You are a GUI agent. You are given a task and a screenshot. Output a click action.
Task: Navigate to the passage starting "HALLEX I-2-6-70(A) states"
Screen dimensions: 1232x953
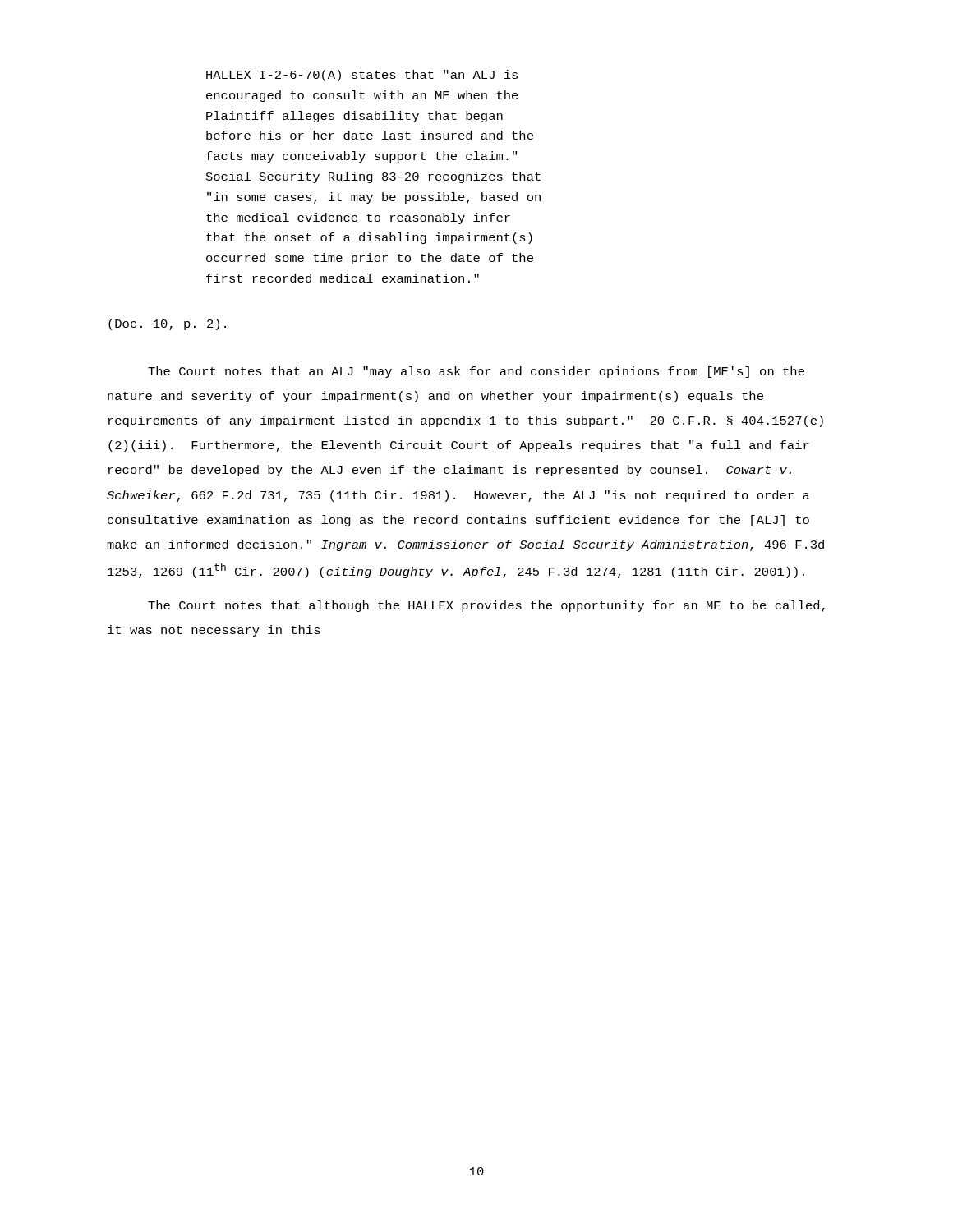pyautogui.click(x=373, y=177)
